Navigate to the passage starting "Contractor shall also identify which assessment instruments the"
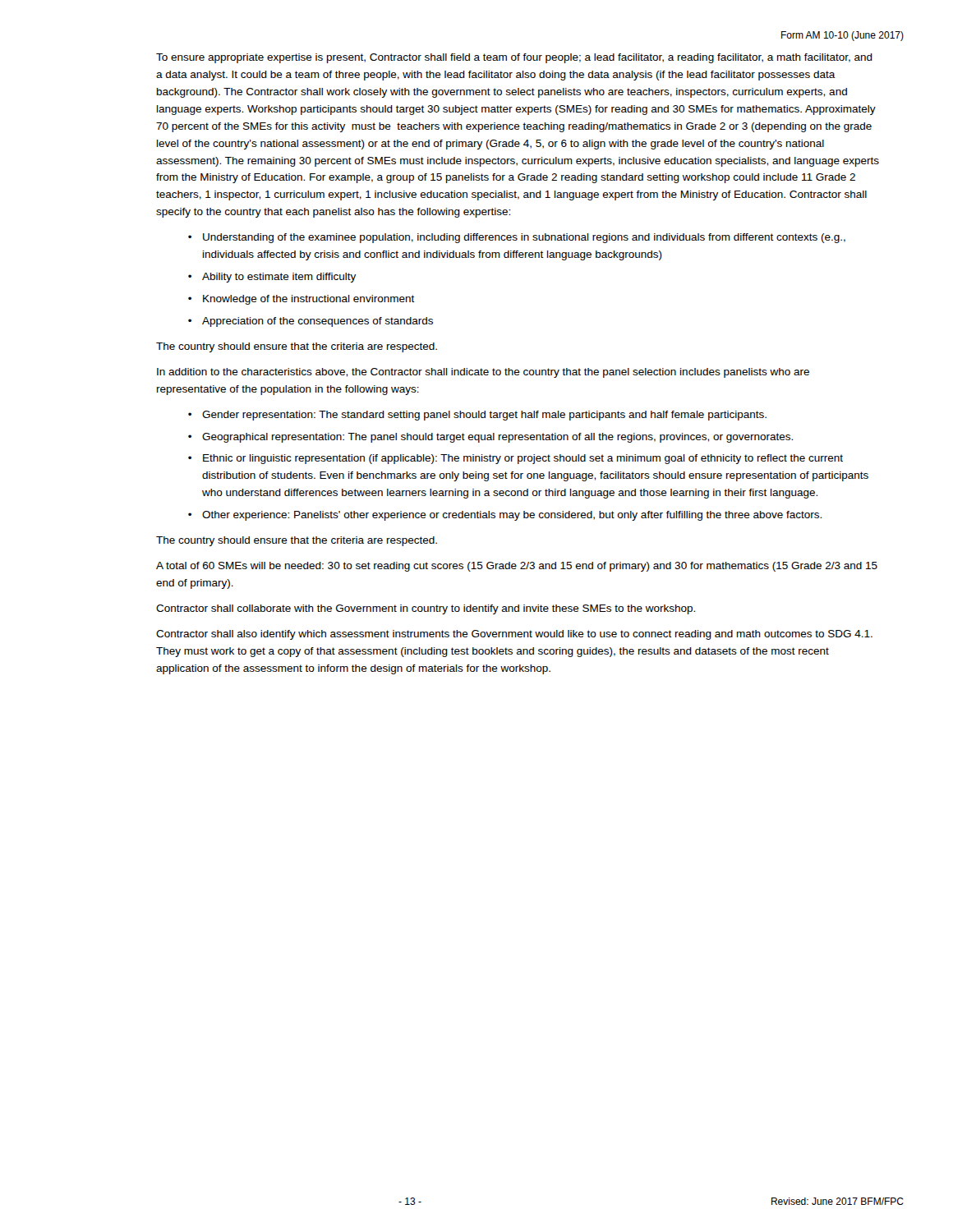Screen dimensions: 1232x953 515,651
